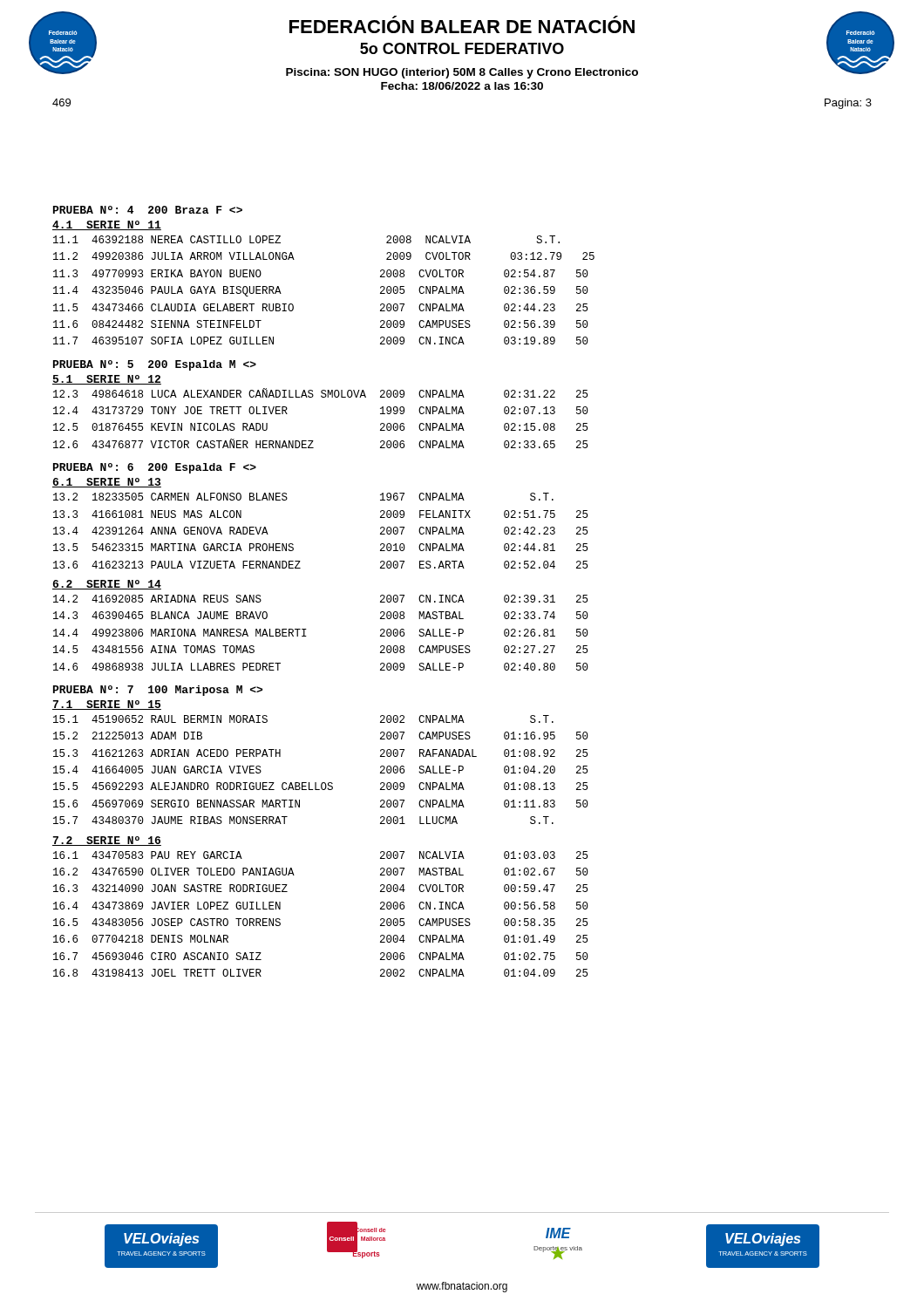Find the block on this page that starts "Fecha: 18/06/2022 a las"
Screen dimensions: 1308x924
[462, 86]
